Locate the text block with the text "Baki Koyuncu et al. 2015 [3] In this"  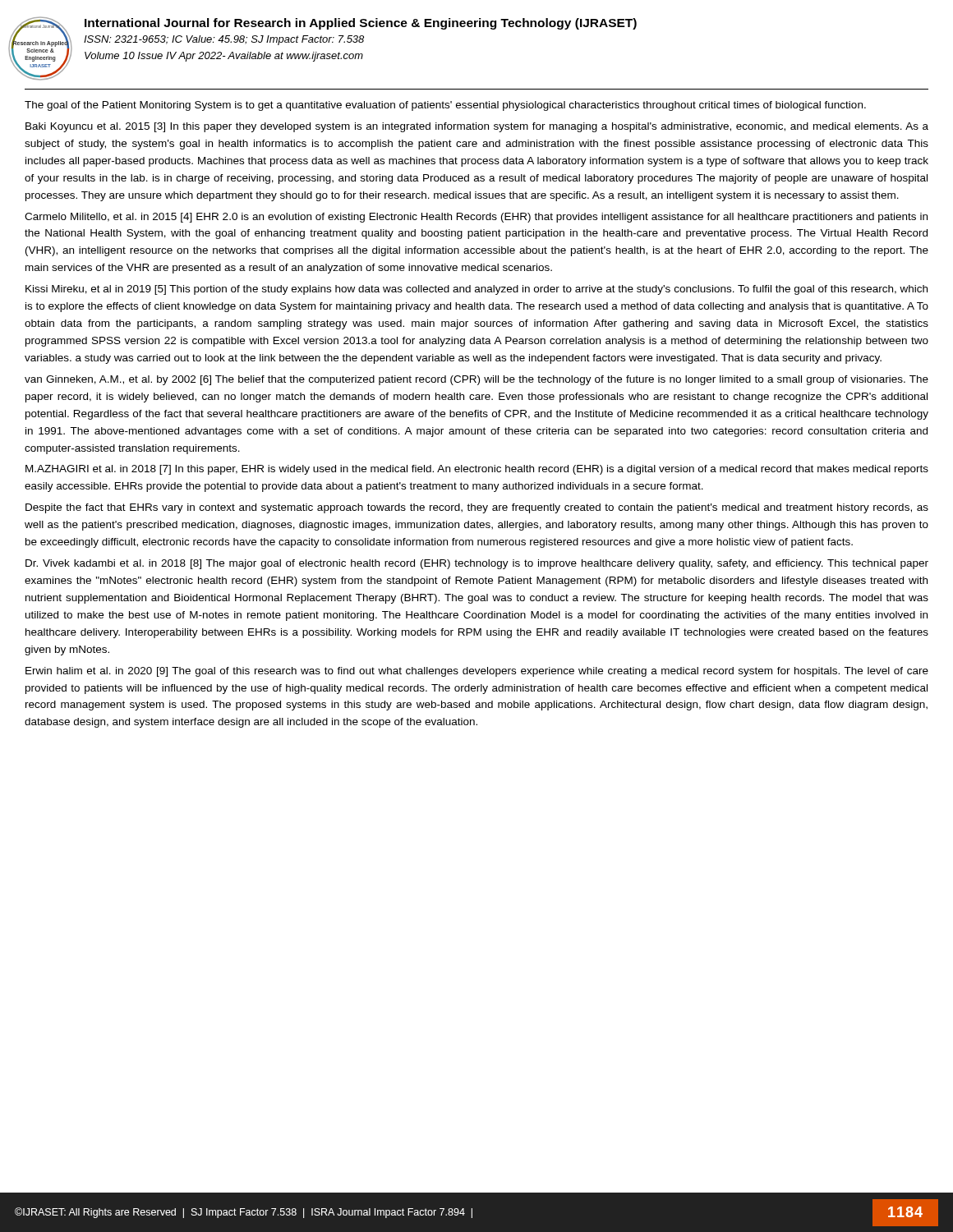(476, 161)
